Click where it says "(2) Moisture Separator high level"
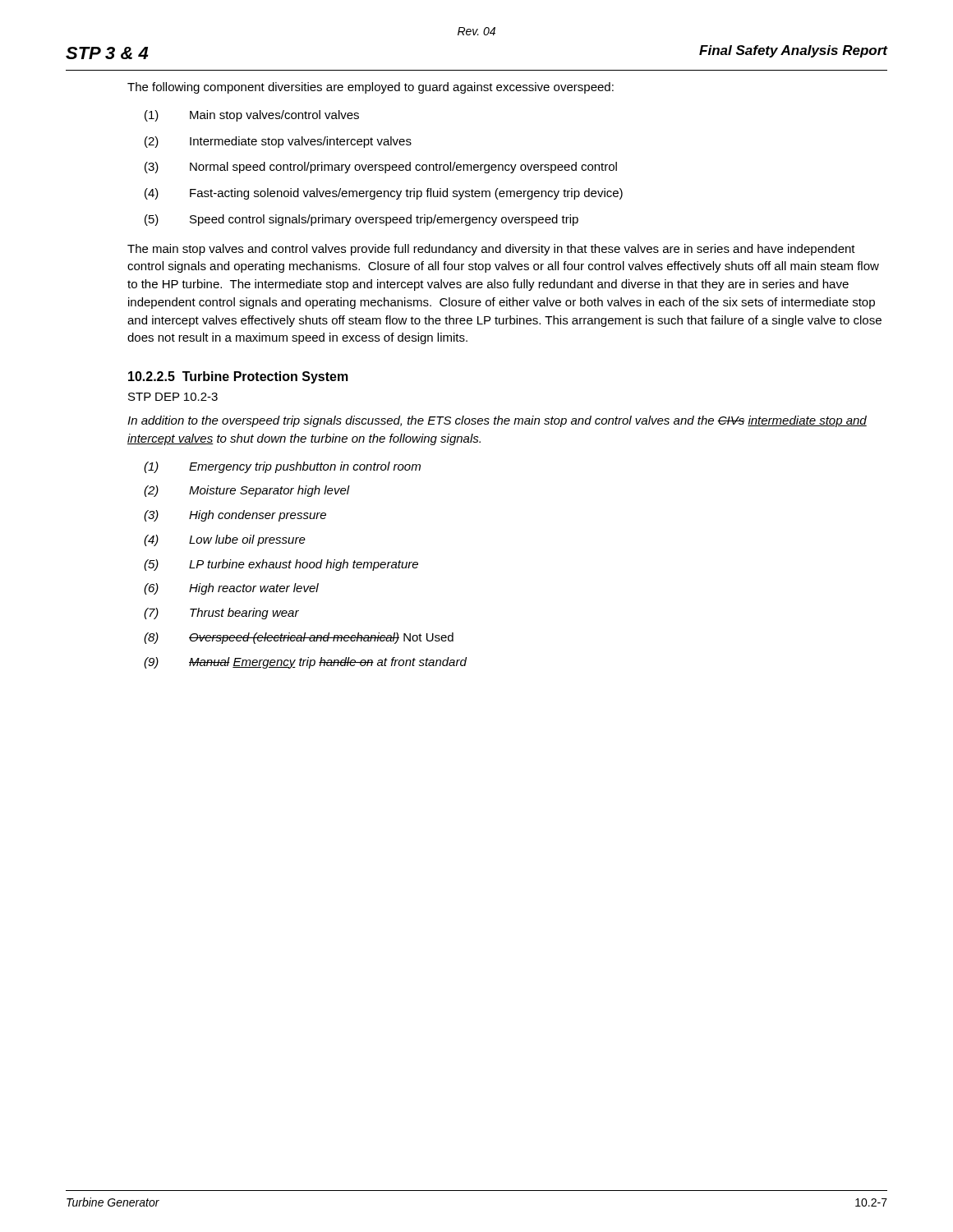Viewport: 953px width, 1232px height. click(x=247, y=491)
